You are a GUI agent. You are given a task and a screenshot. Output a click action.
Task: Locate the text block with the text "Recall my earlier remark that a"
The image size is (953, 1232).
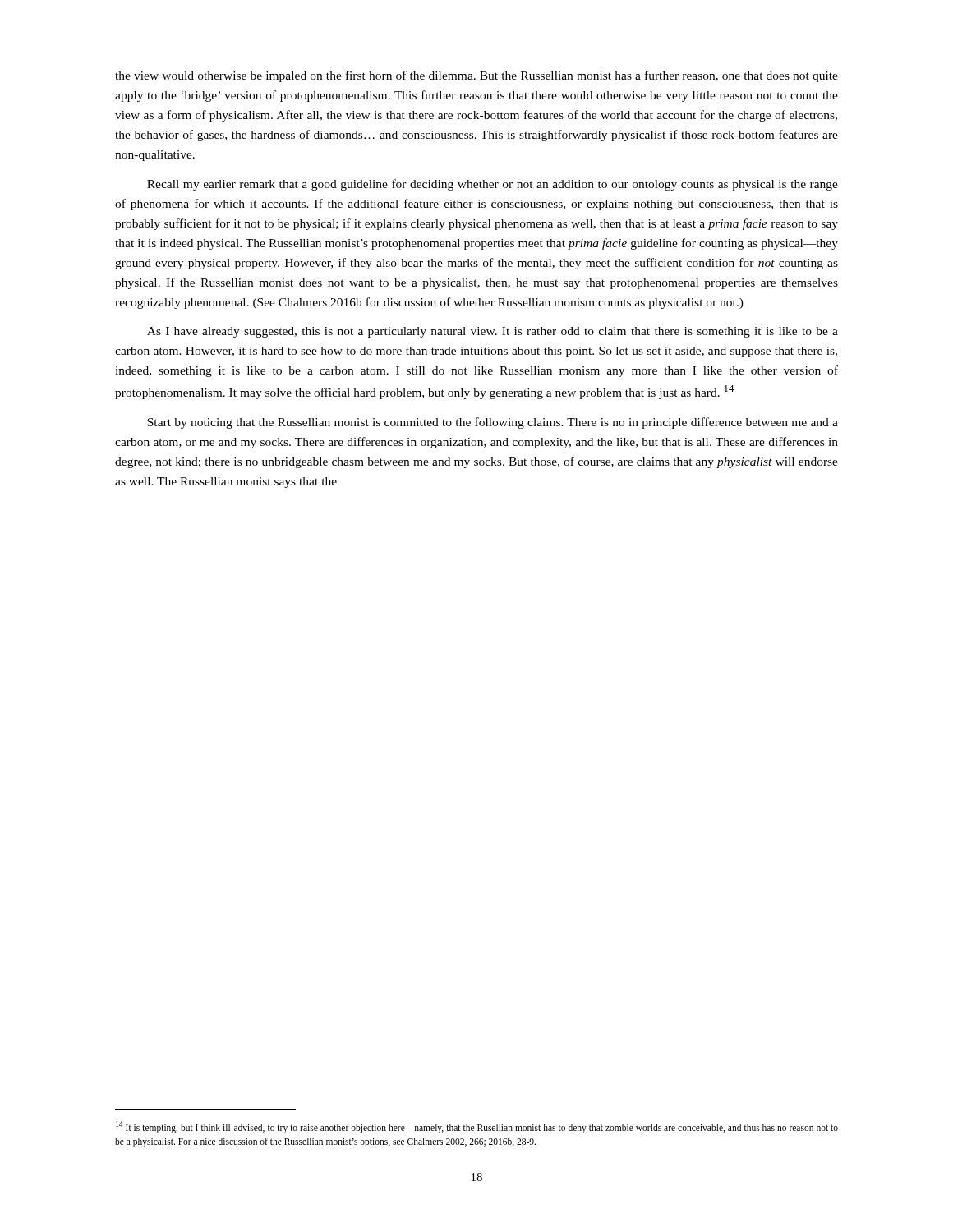(x=476, y=243)
